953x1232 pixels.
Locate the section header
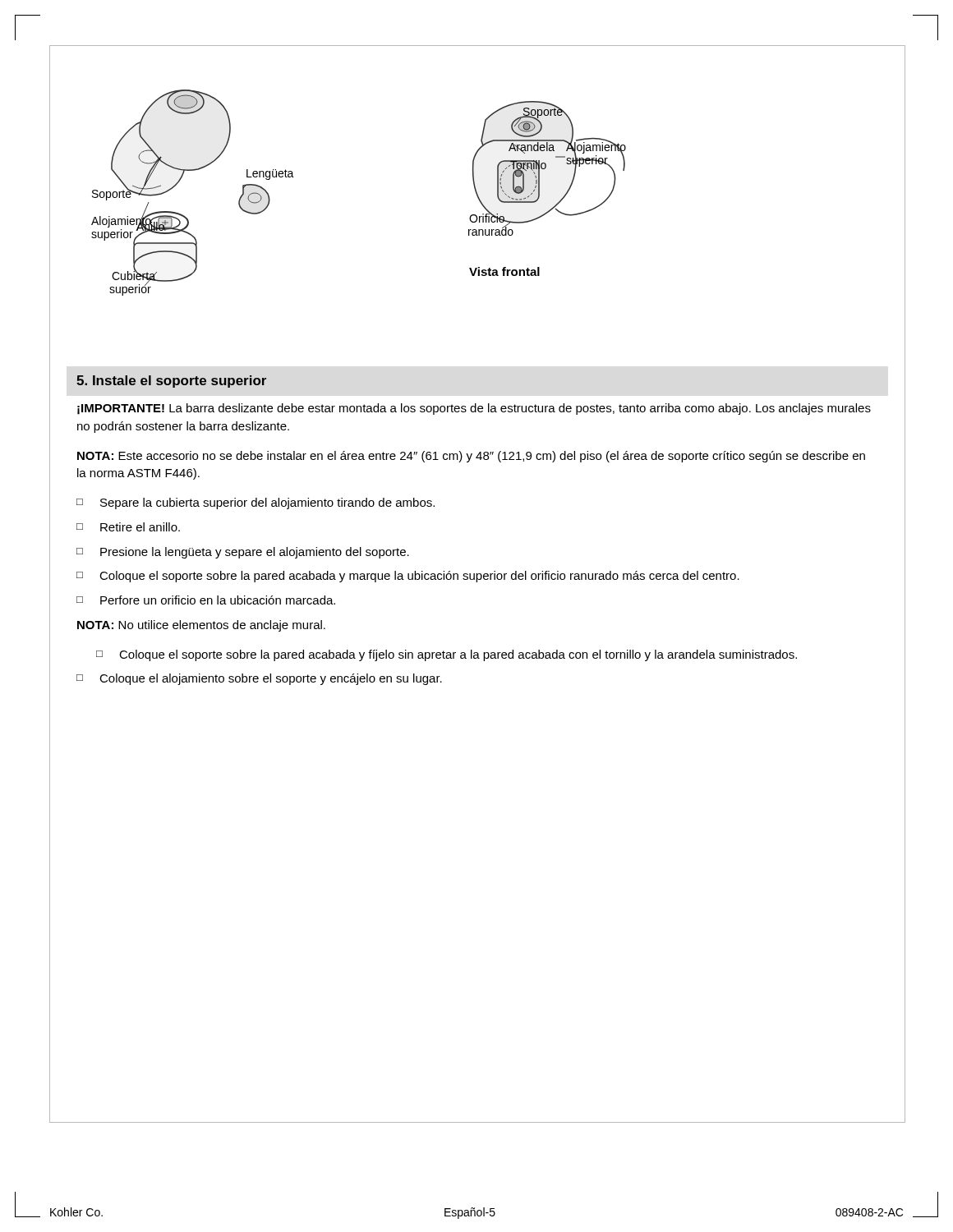171,381
